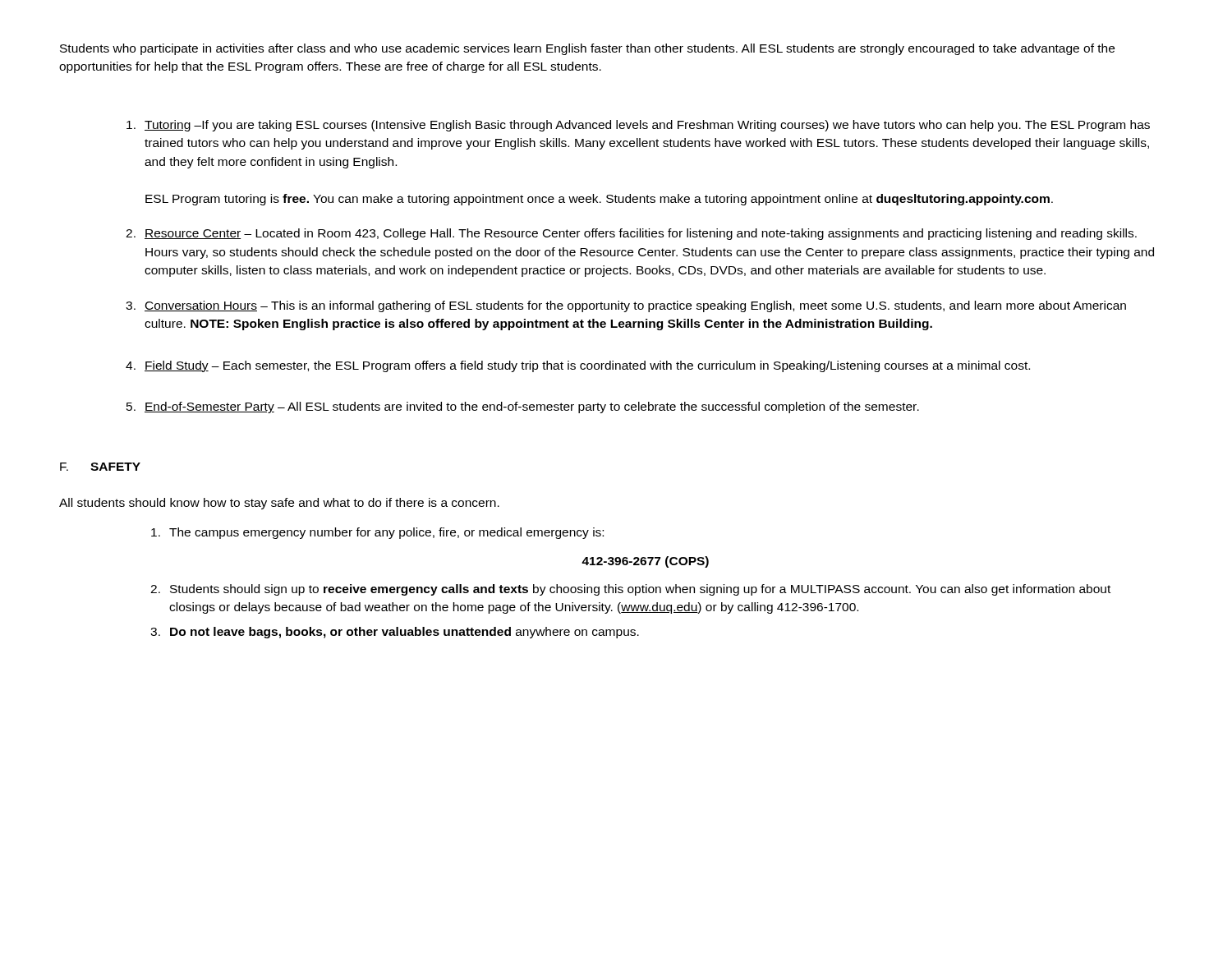The height and width of the screenshot is (953, 1232).
Task: Locate the block of text that opens with "The campus emergency number"
Action: pos(377,533)
